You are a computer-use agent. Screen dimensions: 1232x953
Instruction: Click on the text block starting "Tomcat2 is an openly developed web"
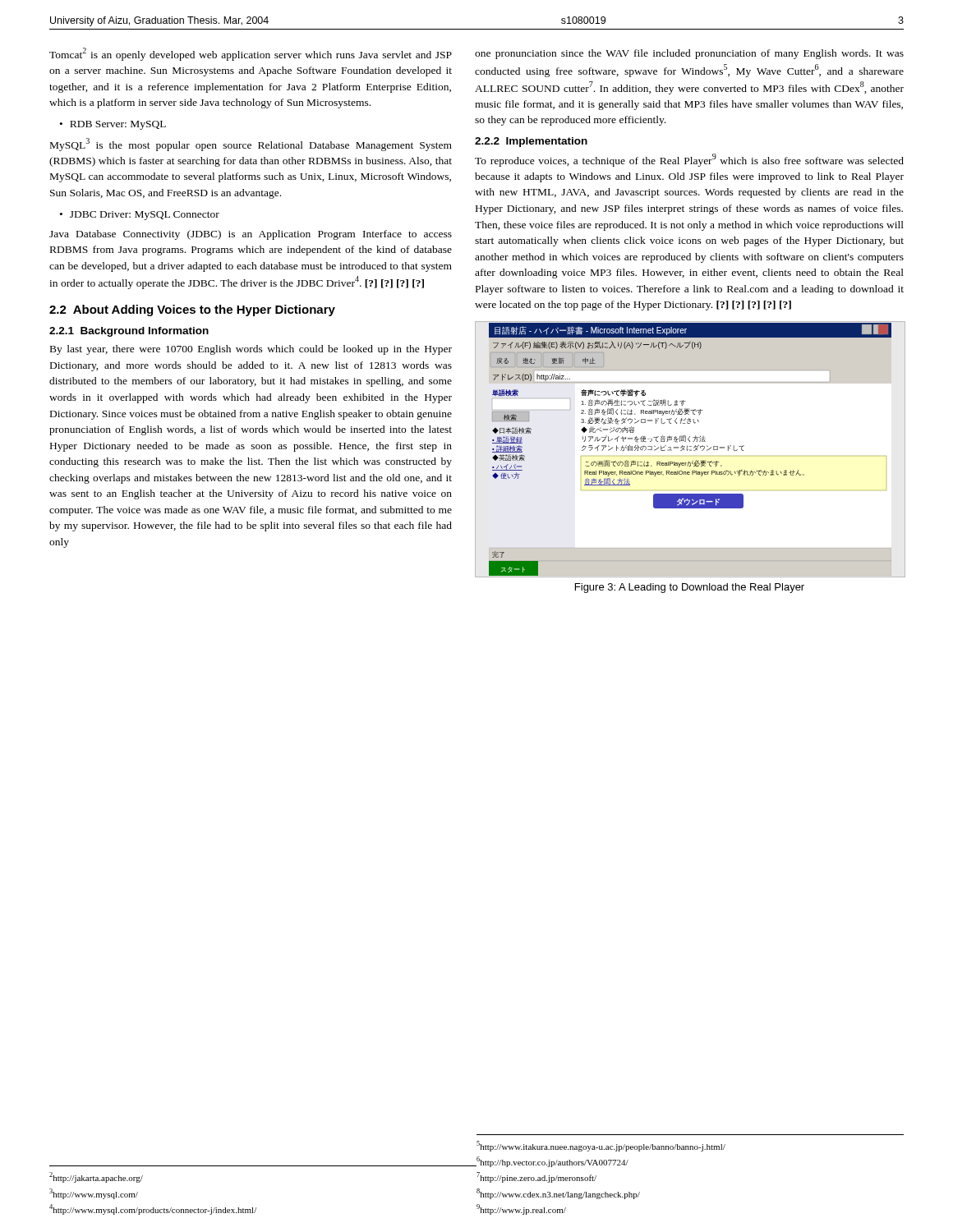pyautogui.click(x=251, y=78)
